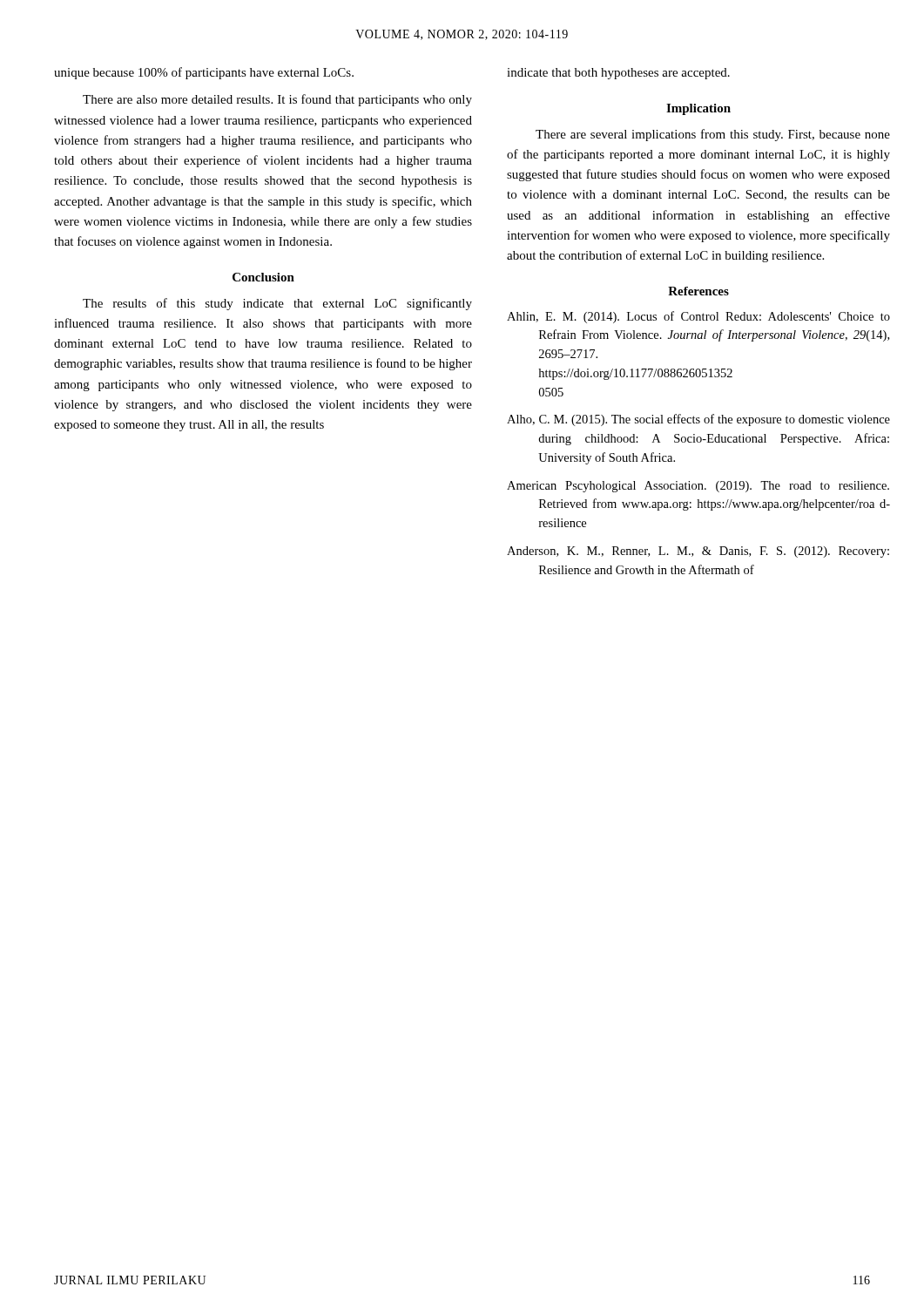Locate the block of text that opens with "unique because 100%"
This screenshot has width=924, height=1307.
204,72
